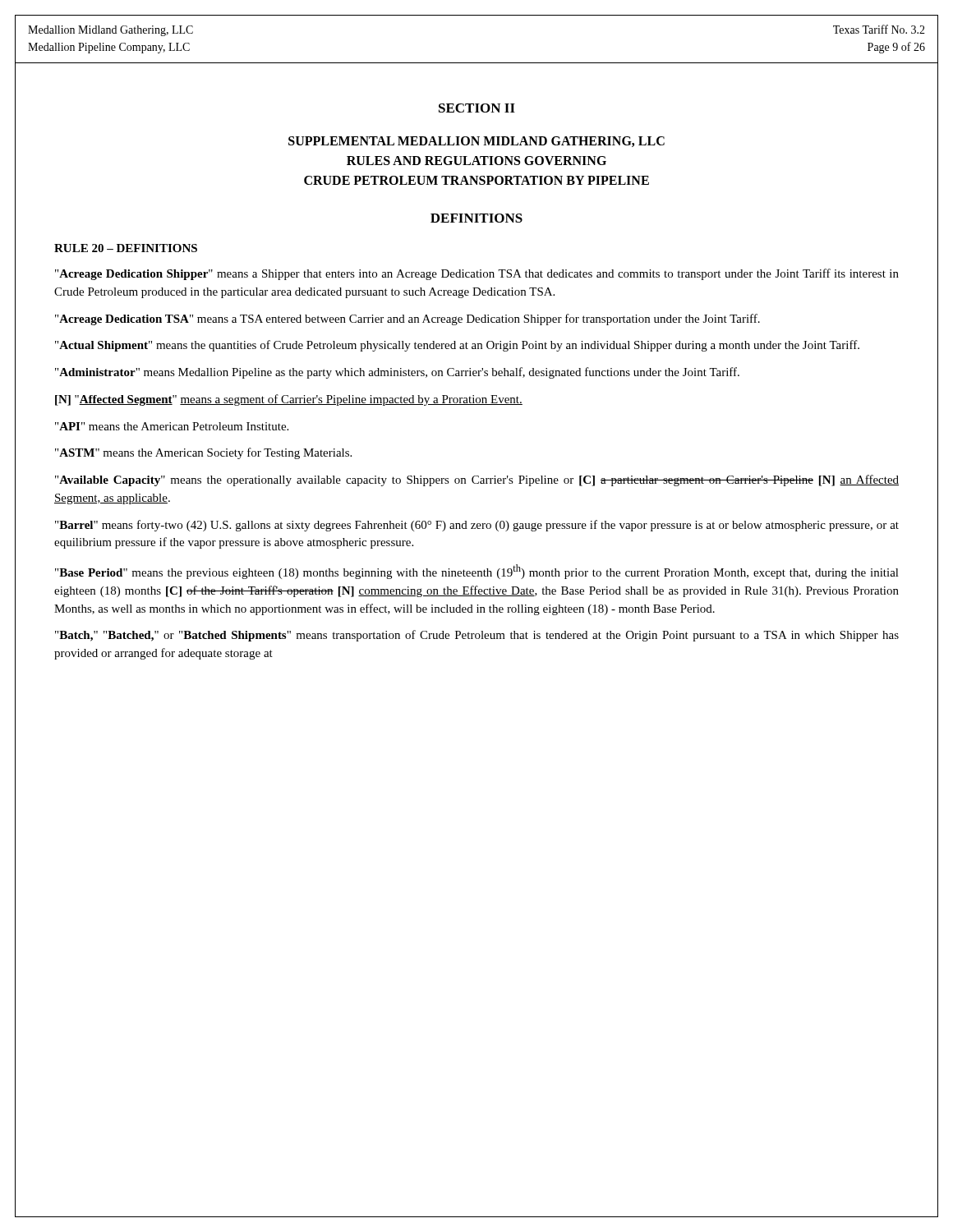Where is the passage that starts ""Actual Shipment" means the quantities of Crude"?
953x1232 pixels.
(x=457, y=345)
